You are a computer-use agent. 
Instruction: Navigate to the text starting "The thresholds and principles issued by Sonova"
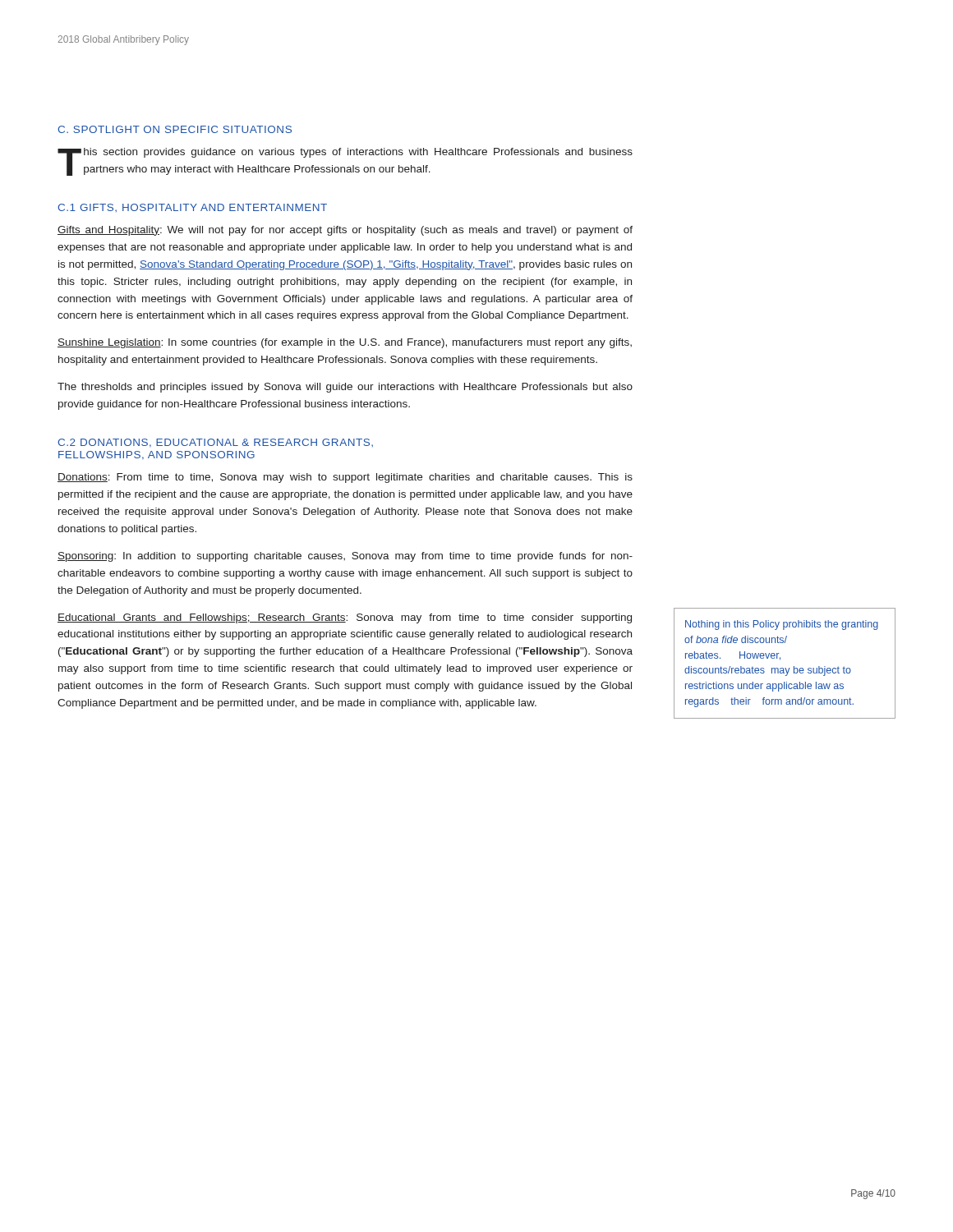coord(345,395)
